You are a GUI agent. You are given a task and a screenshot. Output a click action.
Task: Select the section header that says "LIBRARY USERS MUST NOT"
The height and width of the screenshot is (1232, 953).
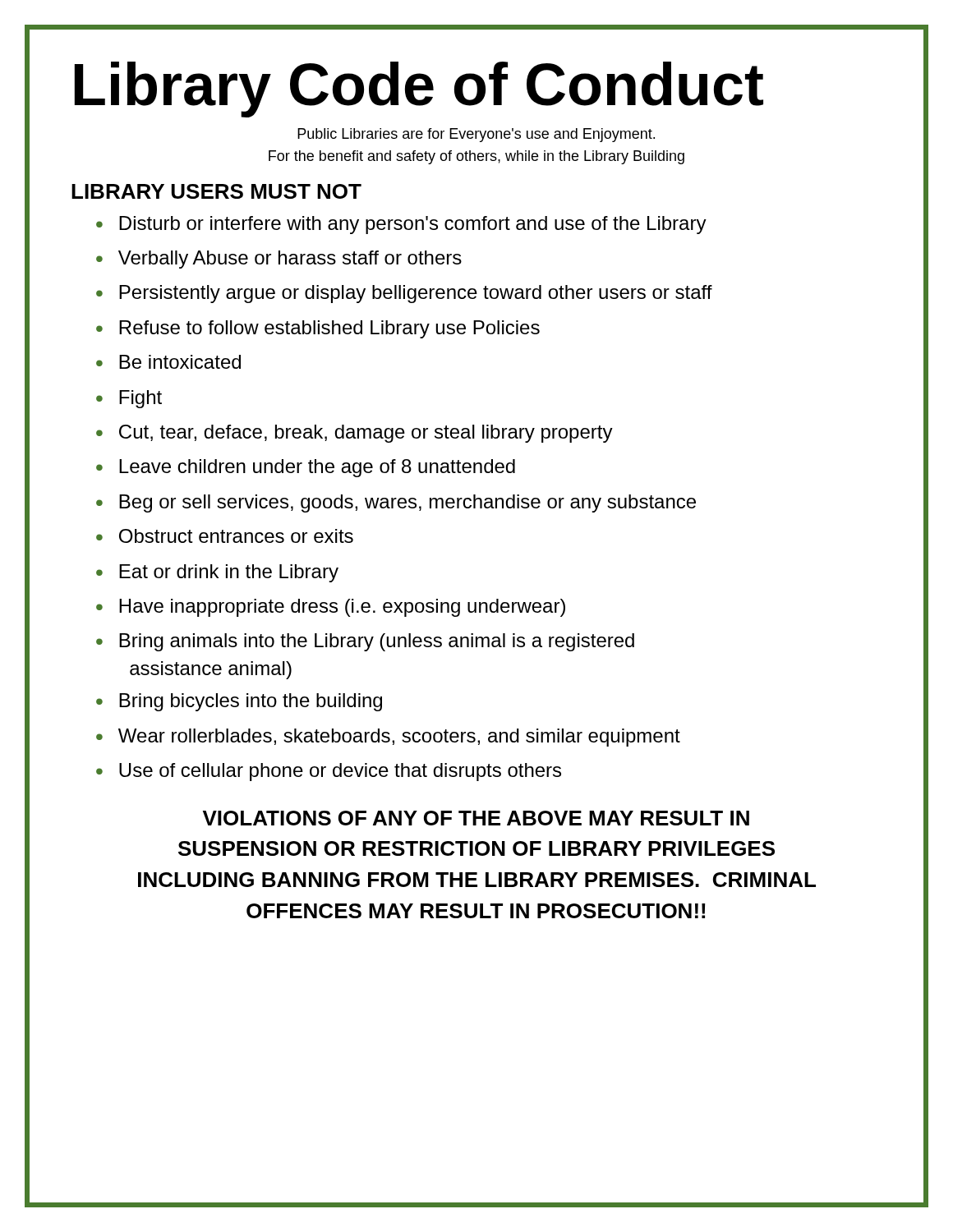click(x=216, y=191)
